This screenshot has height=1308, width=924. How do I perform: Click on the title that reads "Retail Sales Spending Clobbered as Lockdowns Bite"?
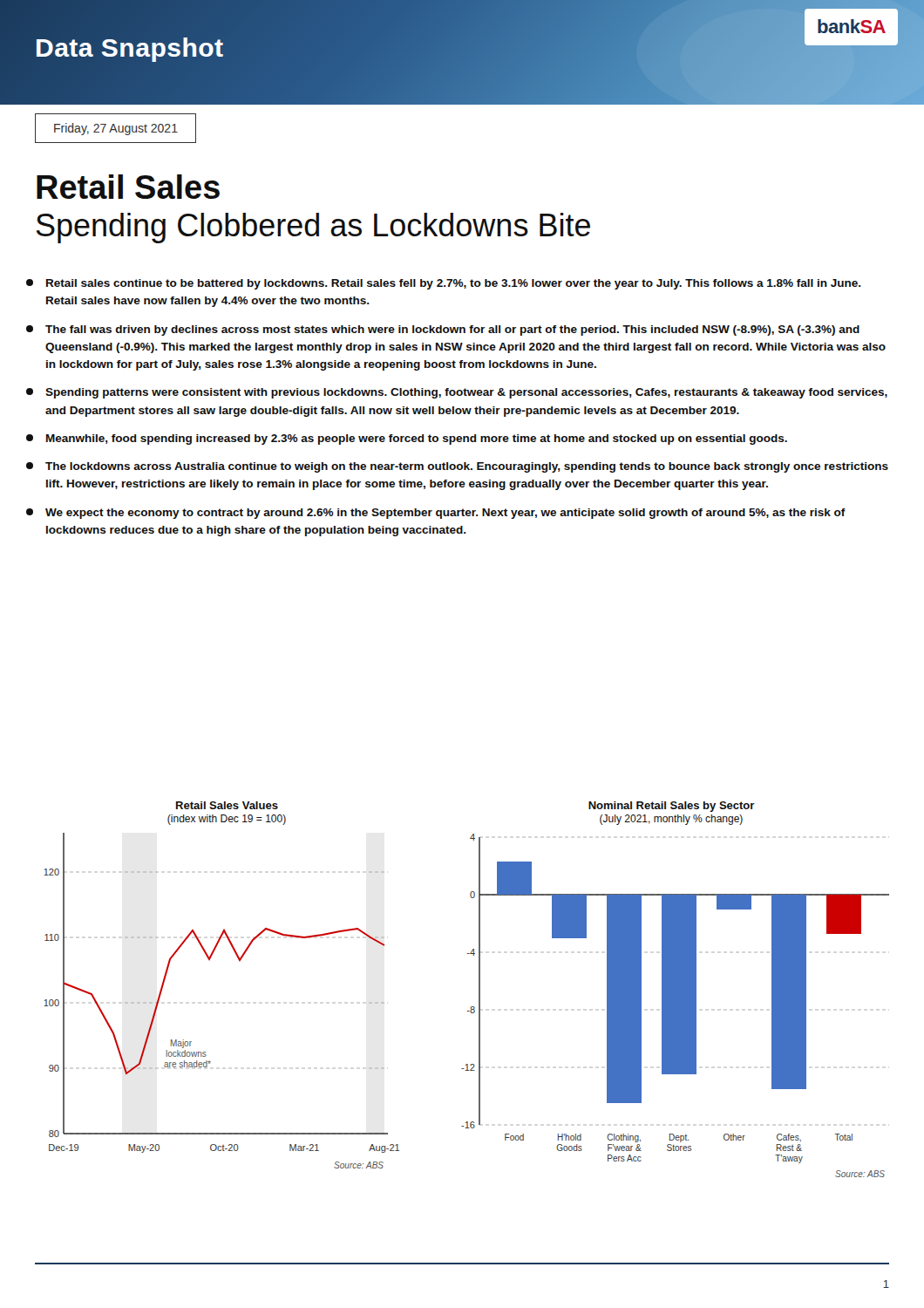click(x=462, y=207)
